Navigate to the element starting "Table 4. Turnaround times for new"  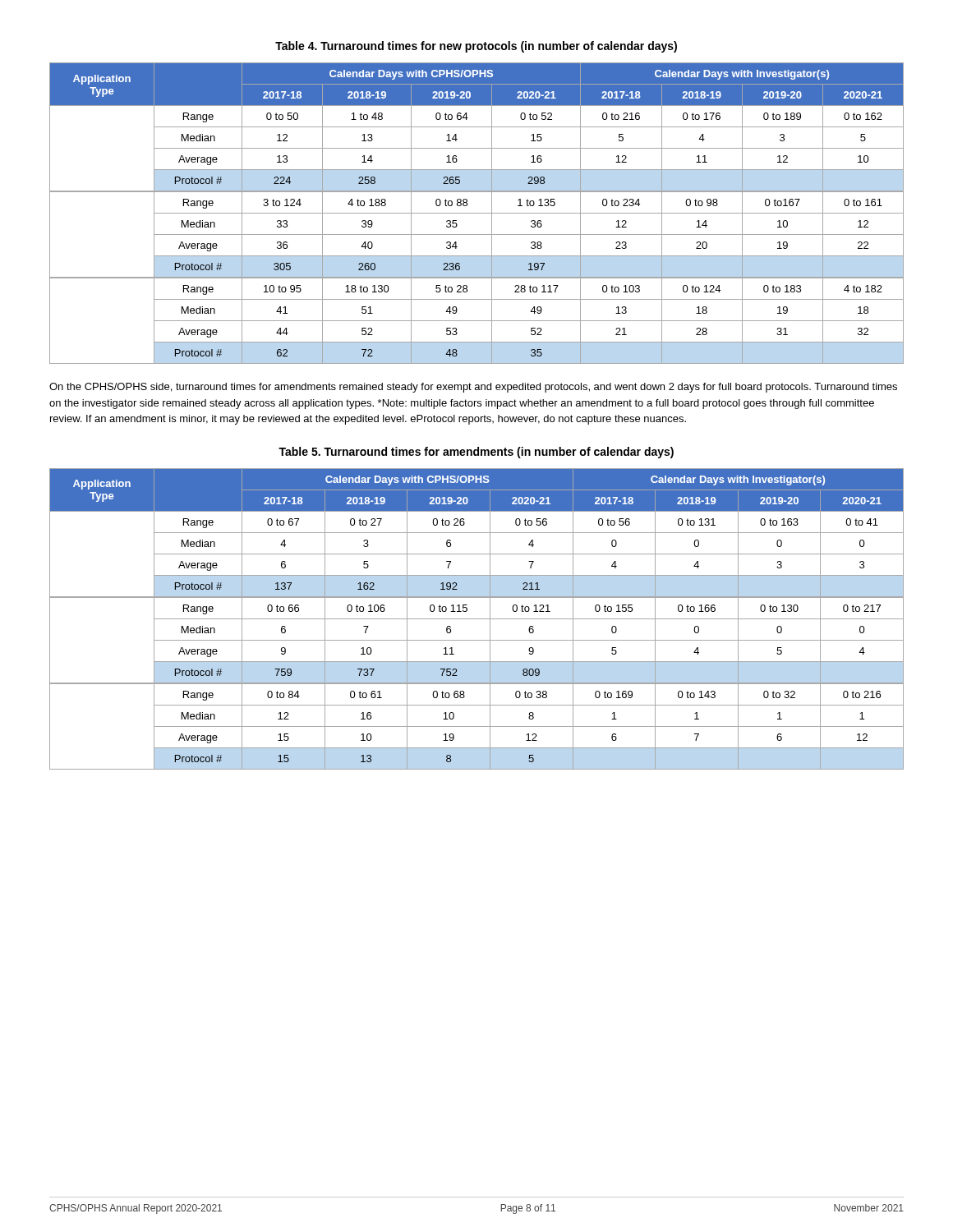476,46
